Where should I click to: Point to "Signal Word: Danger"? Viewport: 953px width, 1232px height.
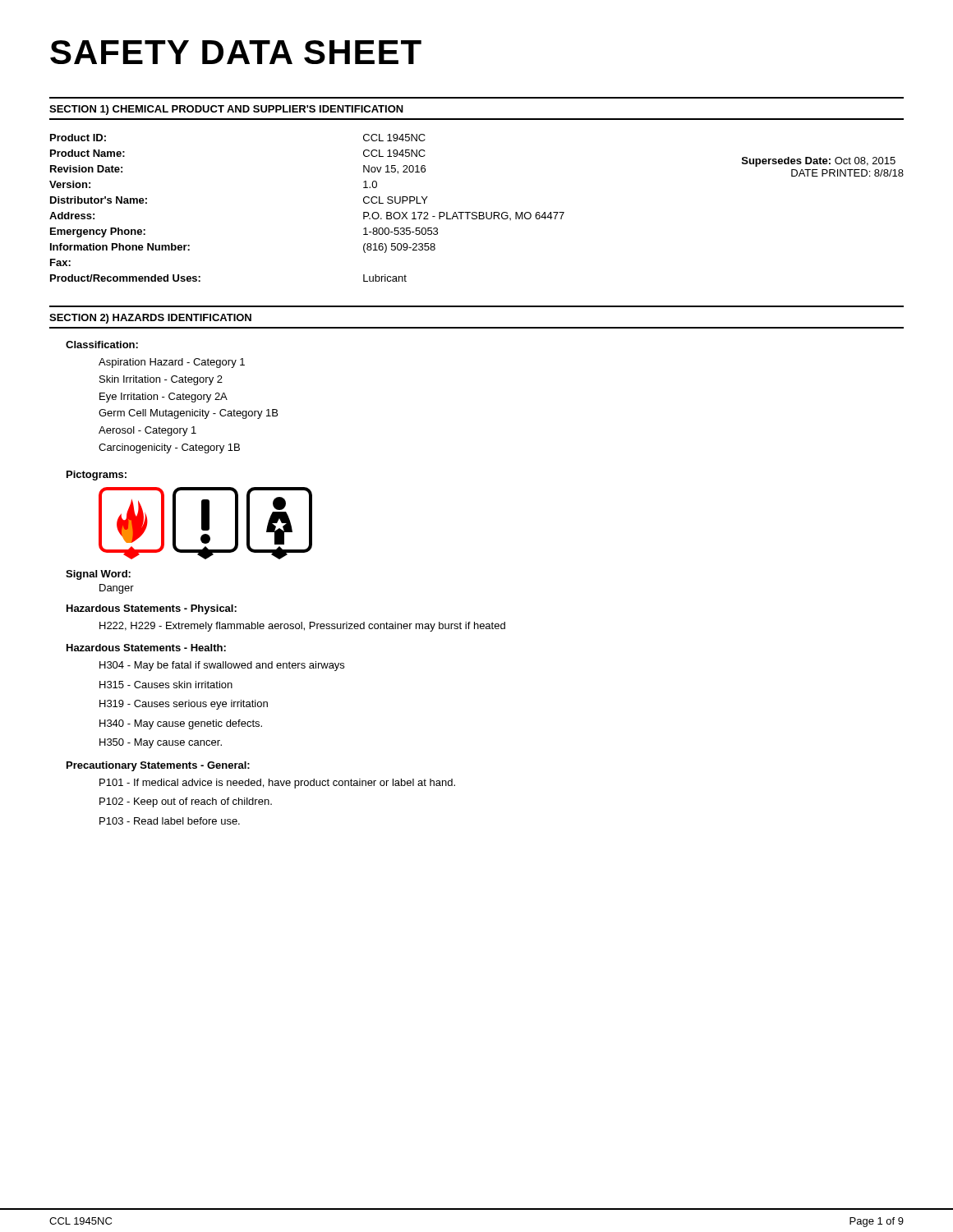pyautogui.click(x=98, y=575)
